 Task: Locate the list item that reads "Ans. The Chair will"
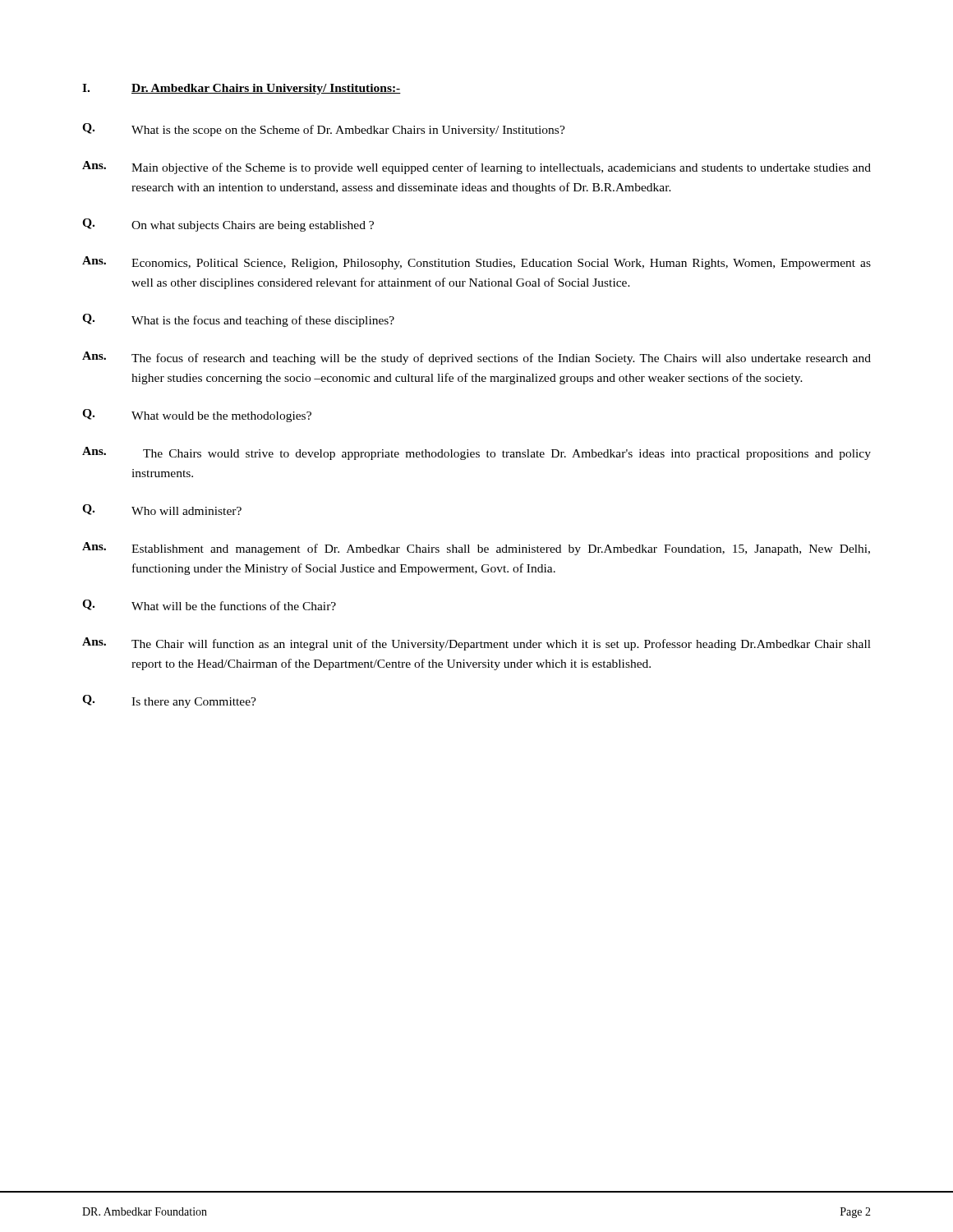tap(476, 654)
